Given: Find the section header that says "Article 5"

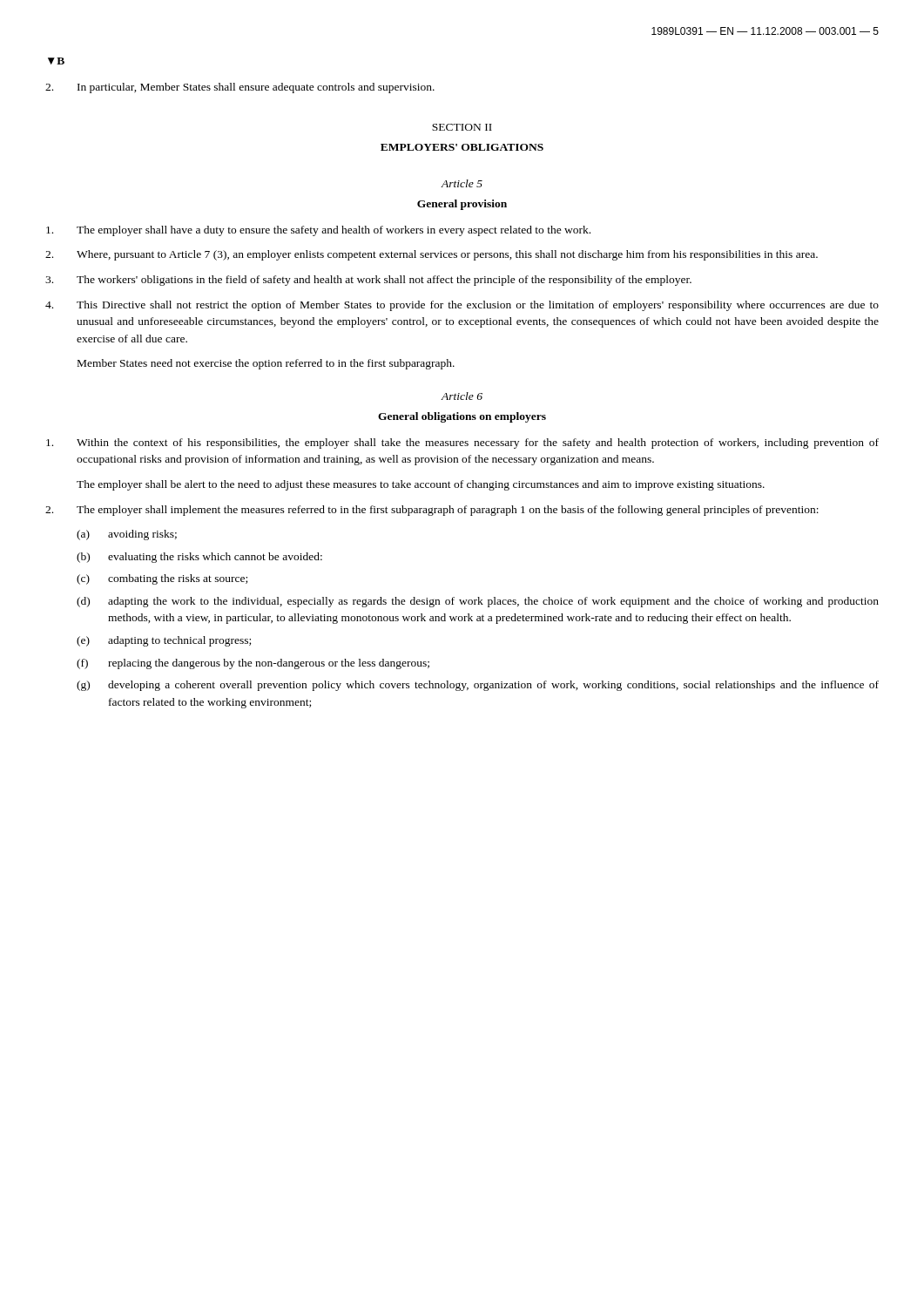Looking at the screenshot, I should [x=462, y=183].
